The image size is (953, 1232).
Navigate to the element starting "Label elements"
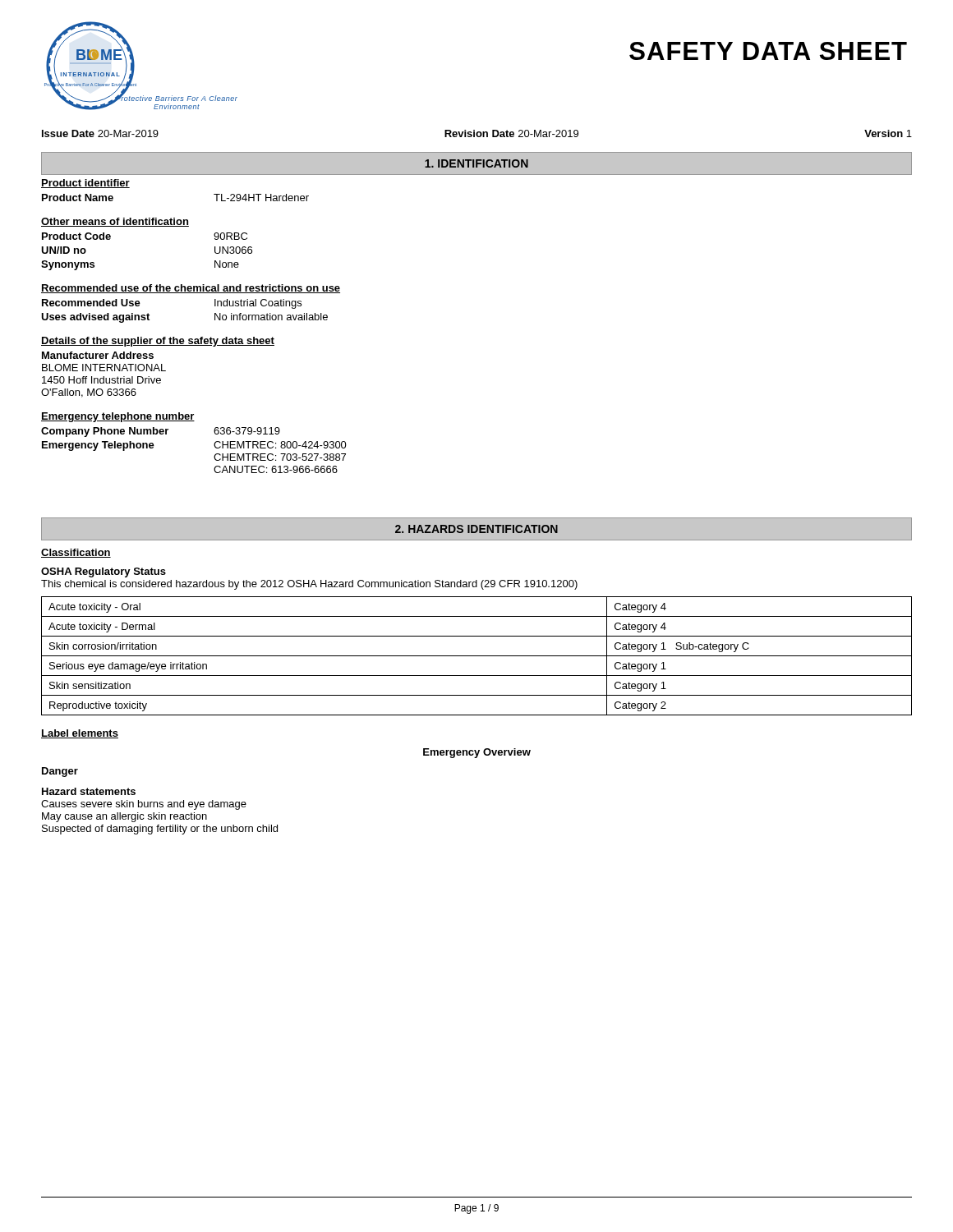tap(80, 733)
